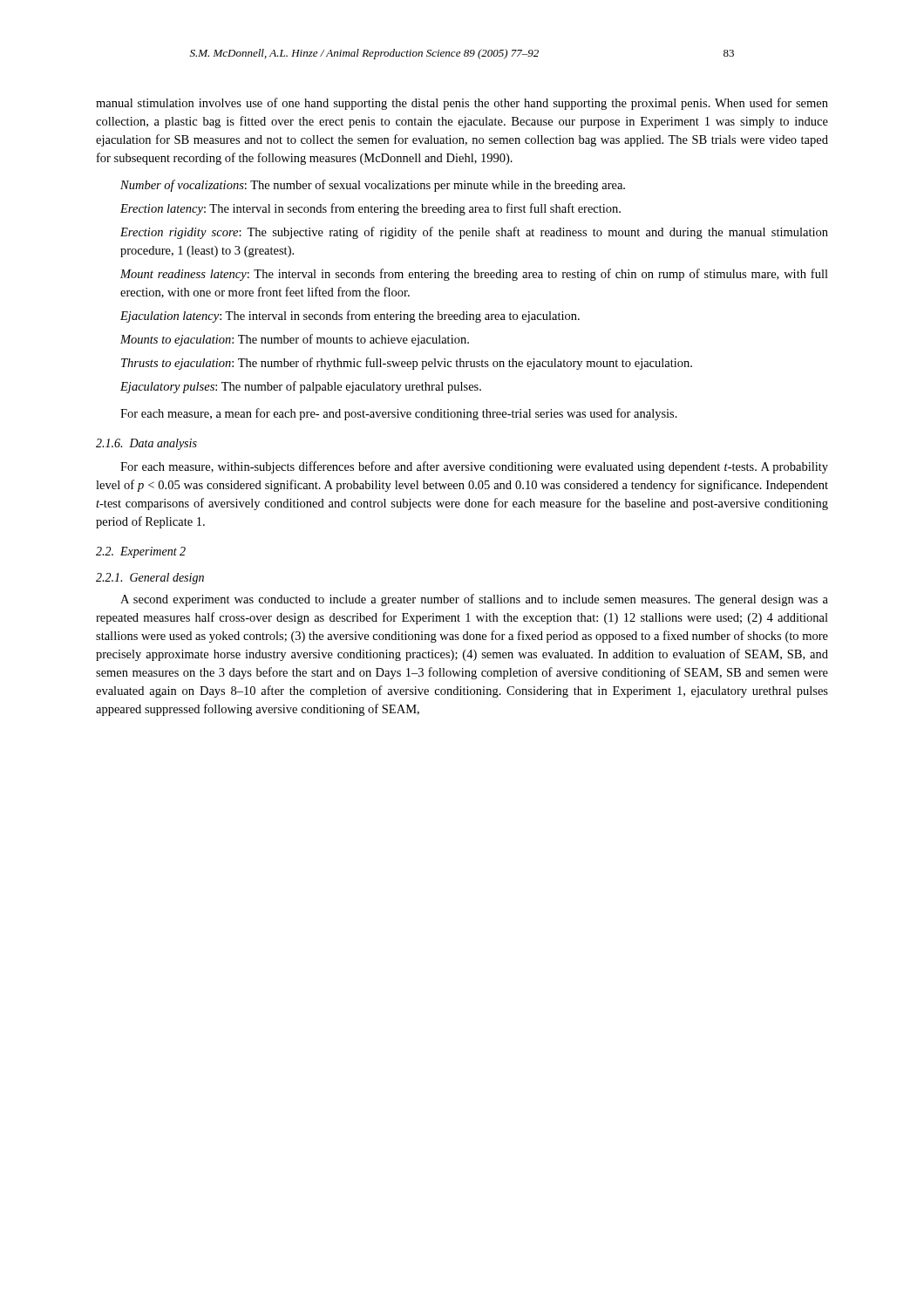Click on the list item that says "Number of vocalizations:"
The width and height of the screenshot is (924, 1308).
pyautogui.click(x=474, y=185)
